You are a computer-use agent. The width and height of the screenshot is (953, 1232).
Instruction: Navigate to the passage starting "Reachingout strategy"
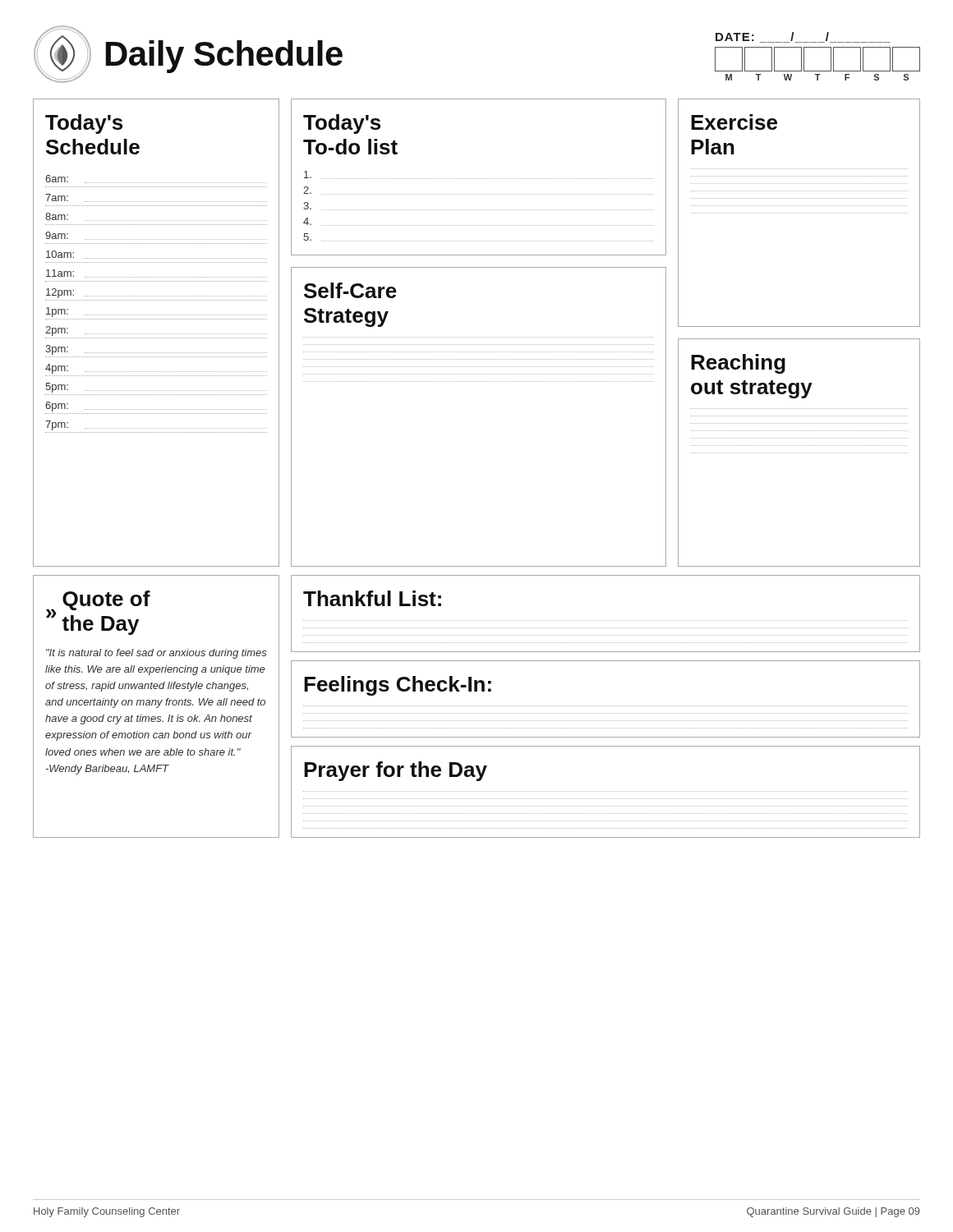(x=799, y=402)
